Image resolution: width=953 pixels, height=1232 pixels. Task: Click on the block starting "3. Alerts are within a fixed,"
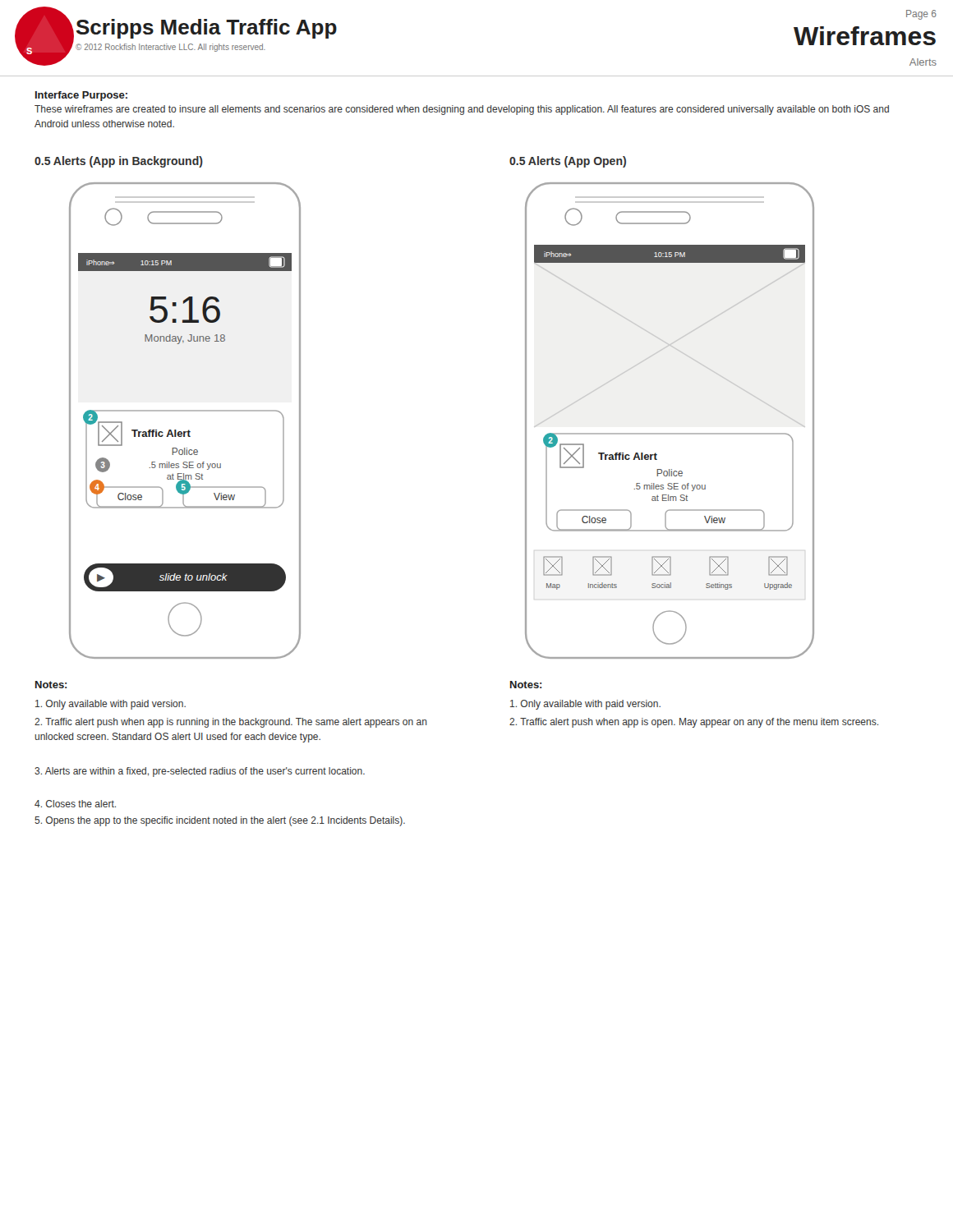pyautogui.click(x=200, y=771)
